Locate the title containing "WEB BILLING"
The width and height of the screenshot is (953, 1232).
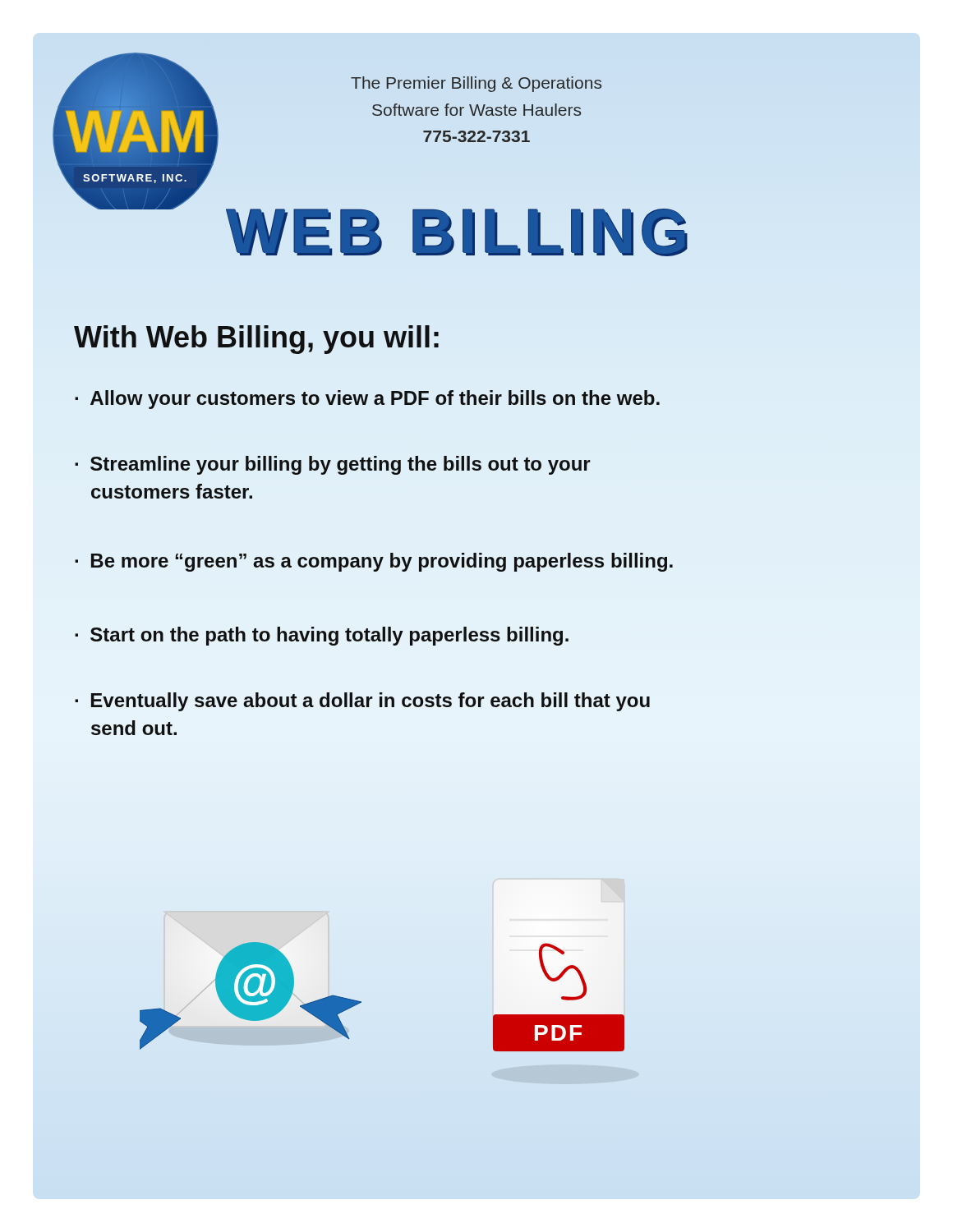click(460, 231)
